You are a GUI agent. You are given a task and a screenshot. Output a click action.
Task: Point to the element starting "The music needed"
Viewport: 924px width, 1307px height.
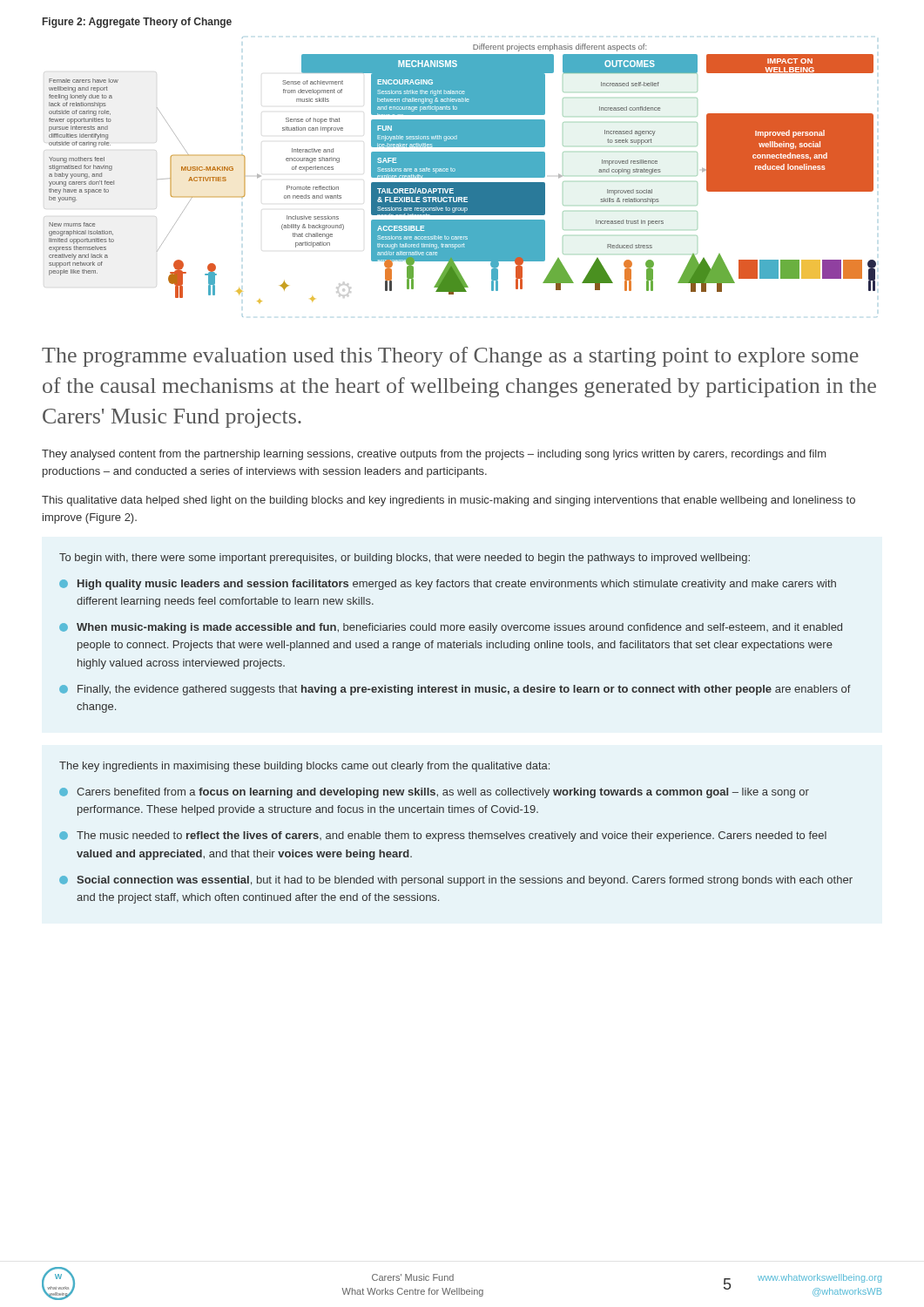462,845
